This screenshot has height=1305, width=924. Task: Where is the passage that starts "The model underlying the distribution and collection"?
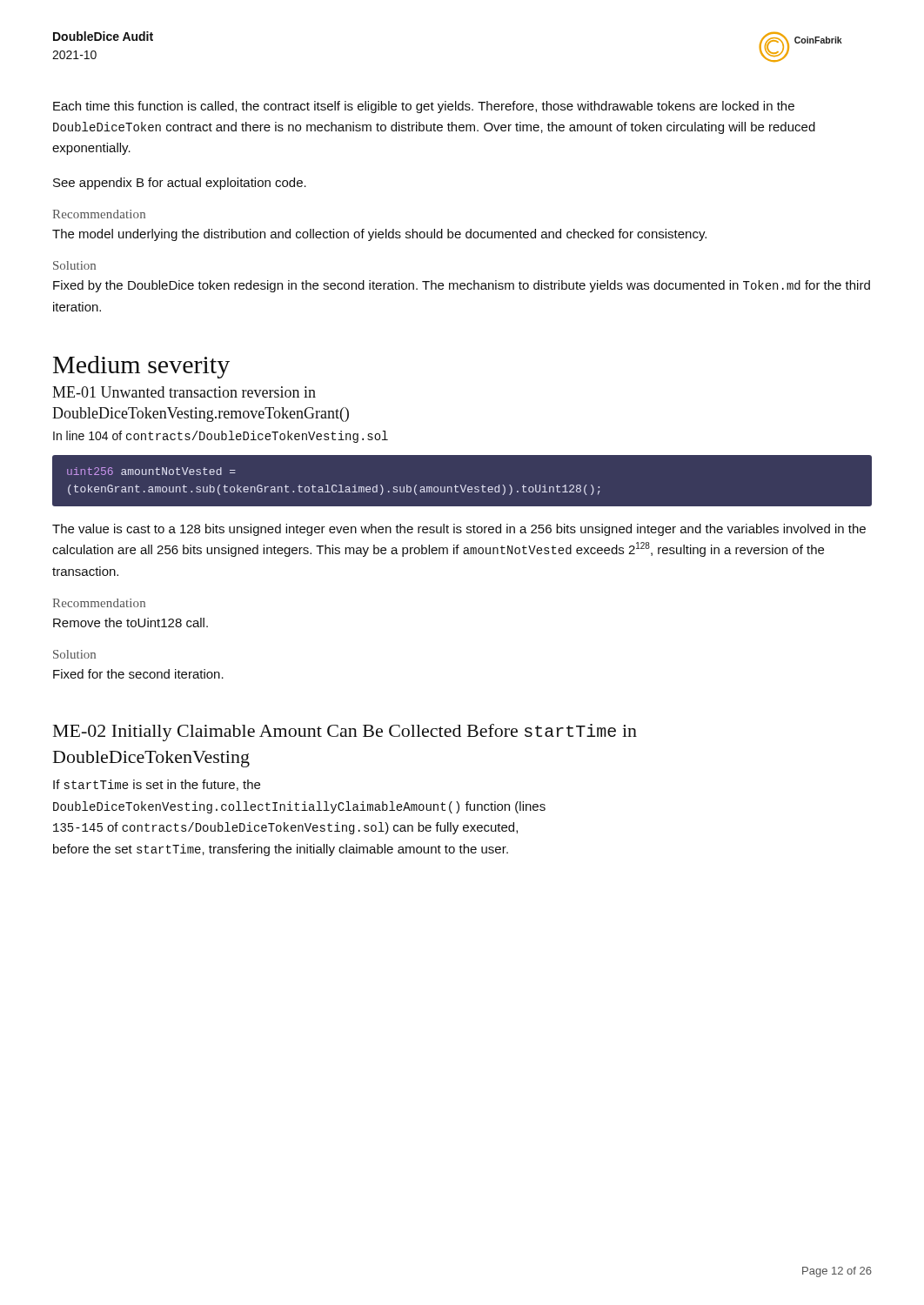[380, 234]
